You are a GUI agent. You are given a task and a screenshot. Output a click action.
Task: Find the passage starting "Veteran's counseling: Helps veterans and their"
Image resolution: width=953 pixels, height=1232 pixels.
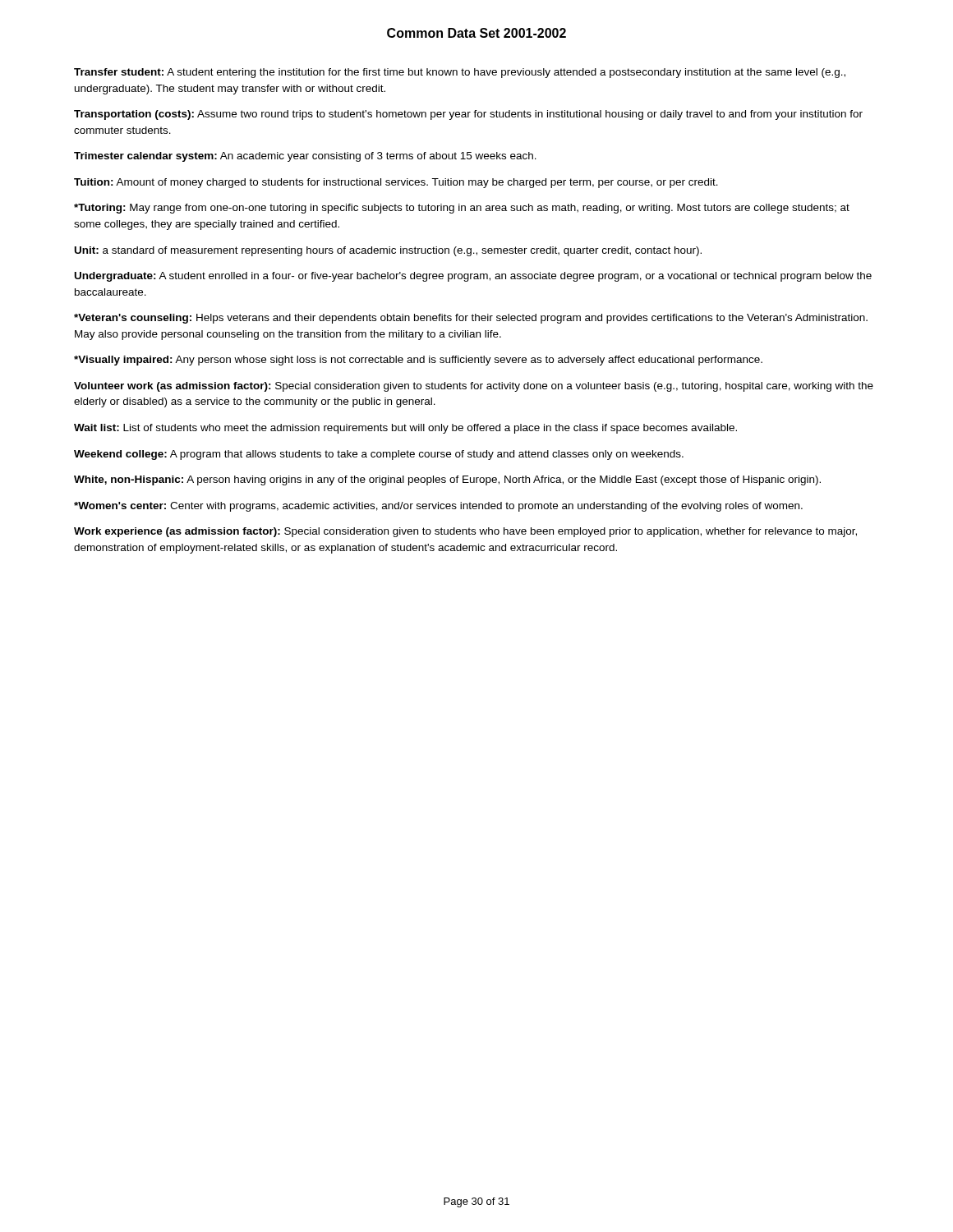(471, 326)
